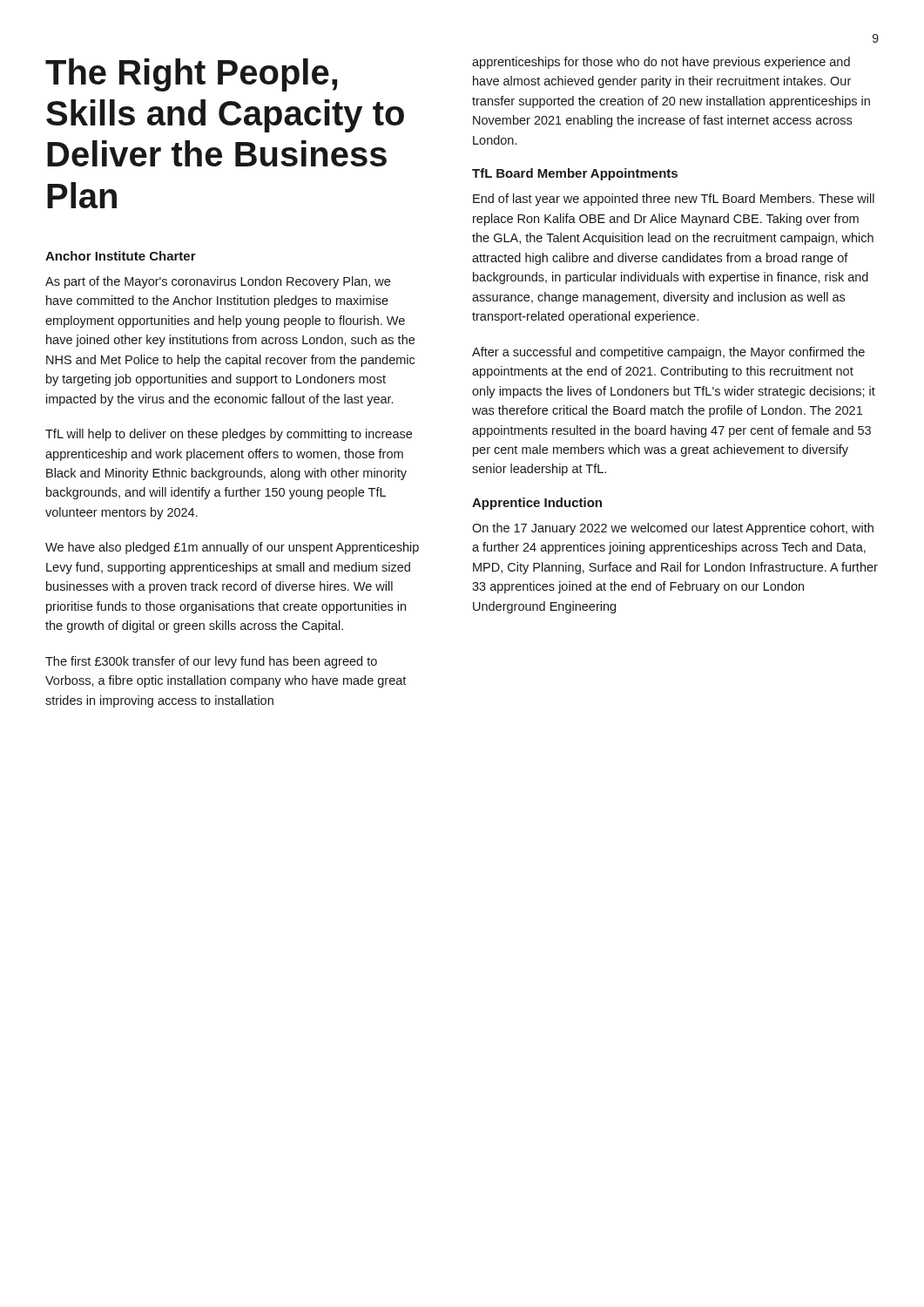Locate the block starting "We have also pledged £1m annually of our"
The image size is (924, 1307).
coord(232,587)
